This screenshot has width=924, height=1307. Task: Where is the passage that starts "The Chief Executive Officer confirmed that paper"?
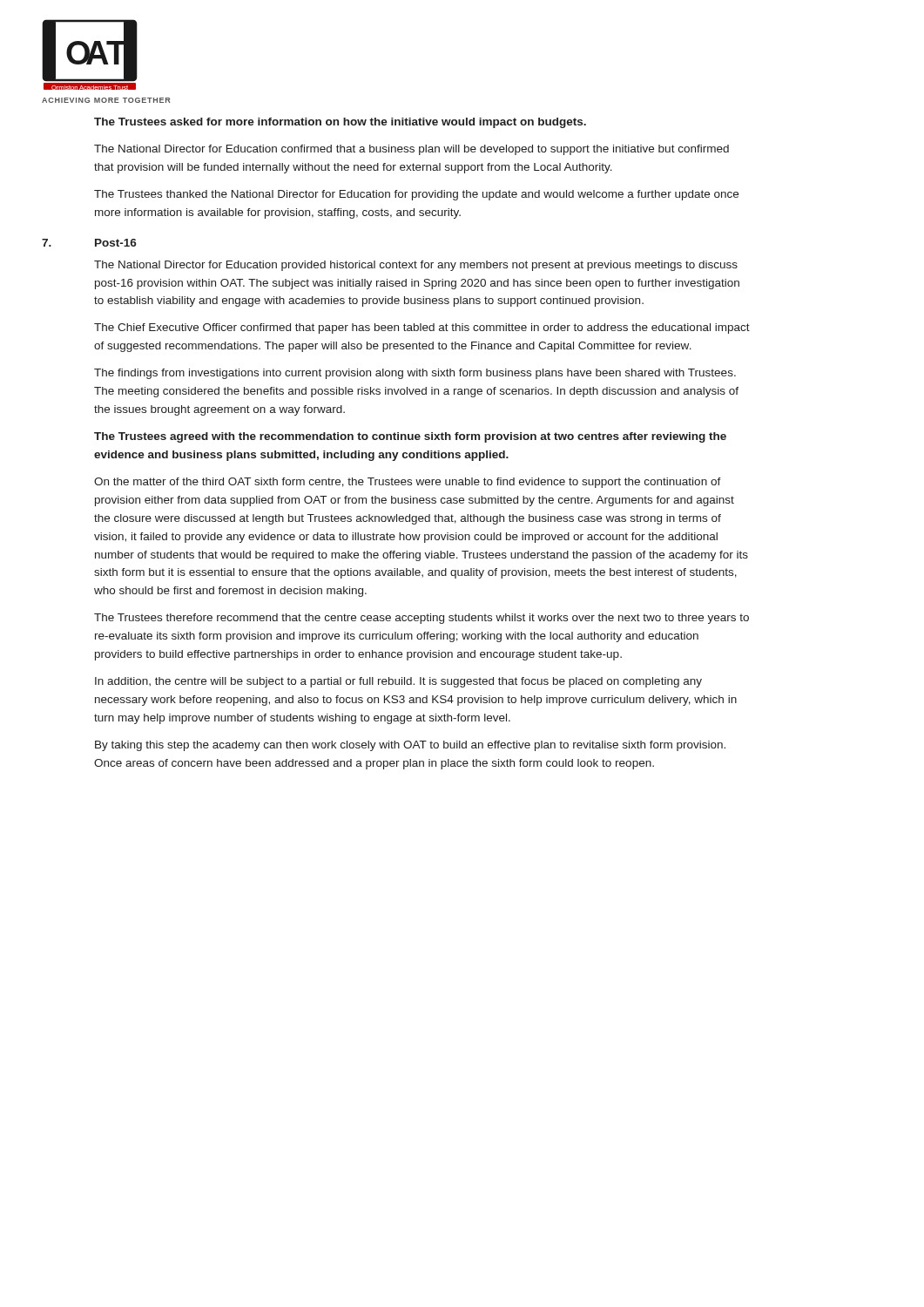click(x=422, y=337)
